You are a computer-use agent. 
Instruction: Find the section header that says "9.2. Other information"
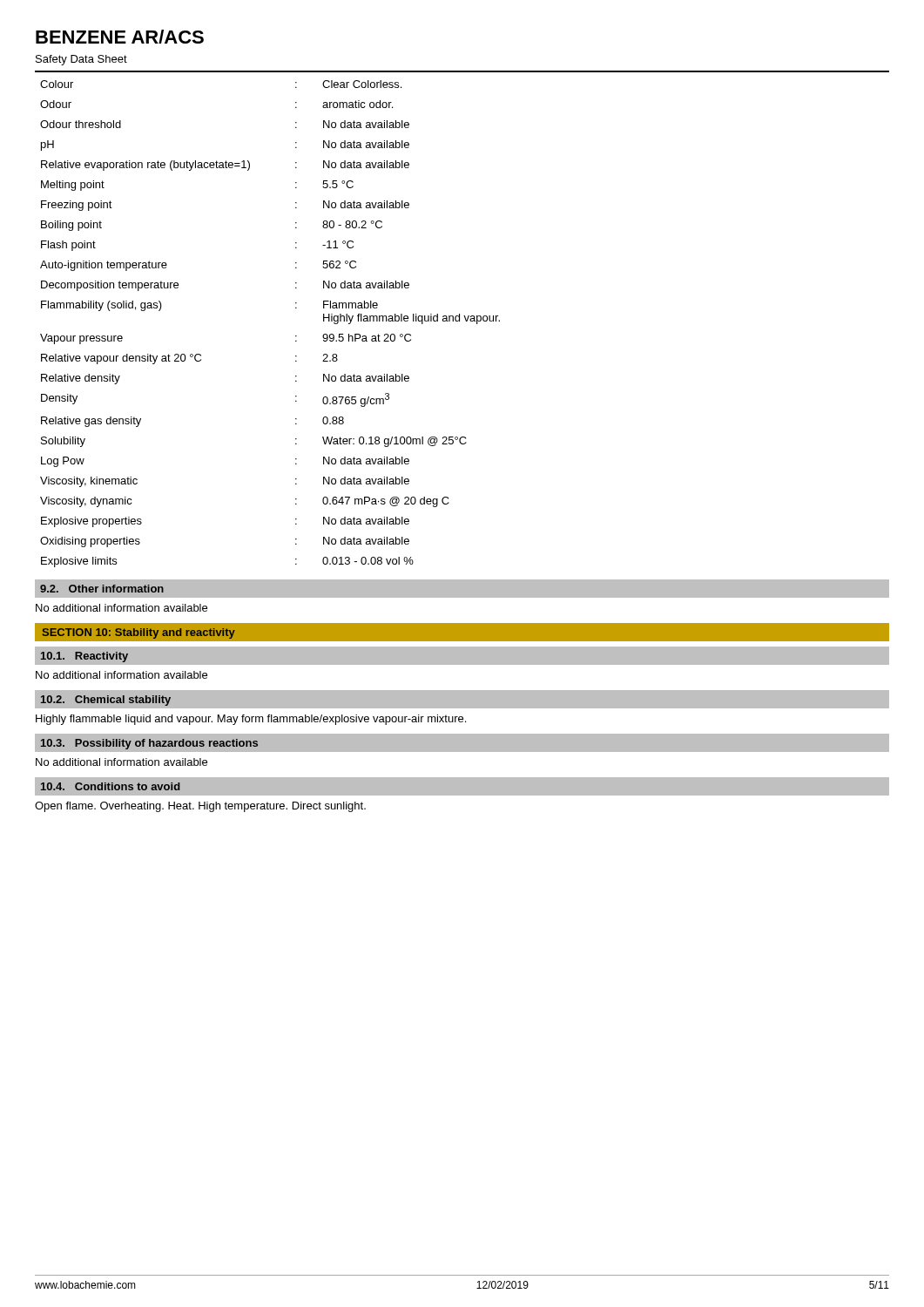click(102, 589)
